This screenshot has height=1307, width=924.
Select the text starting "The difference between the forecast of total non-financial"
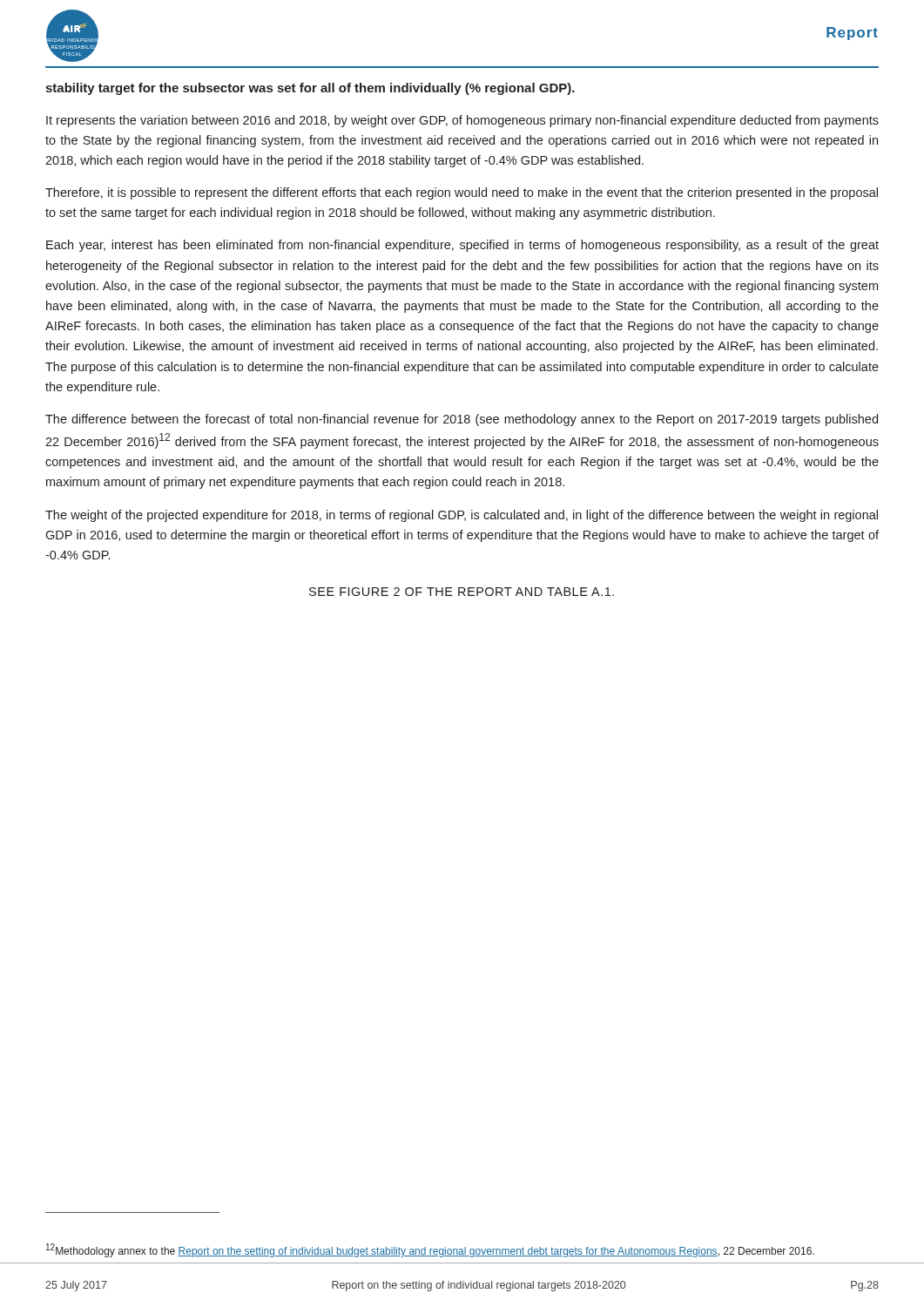click(462, 451)
